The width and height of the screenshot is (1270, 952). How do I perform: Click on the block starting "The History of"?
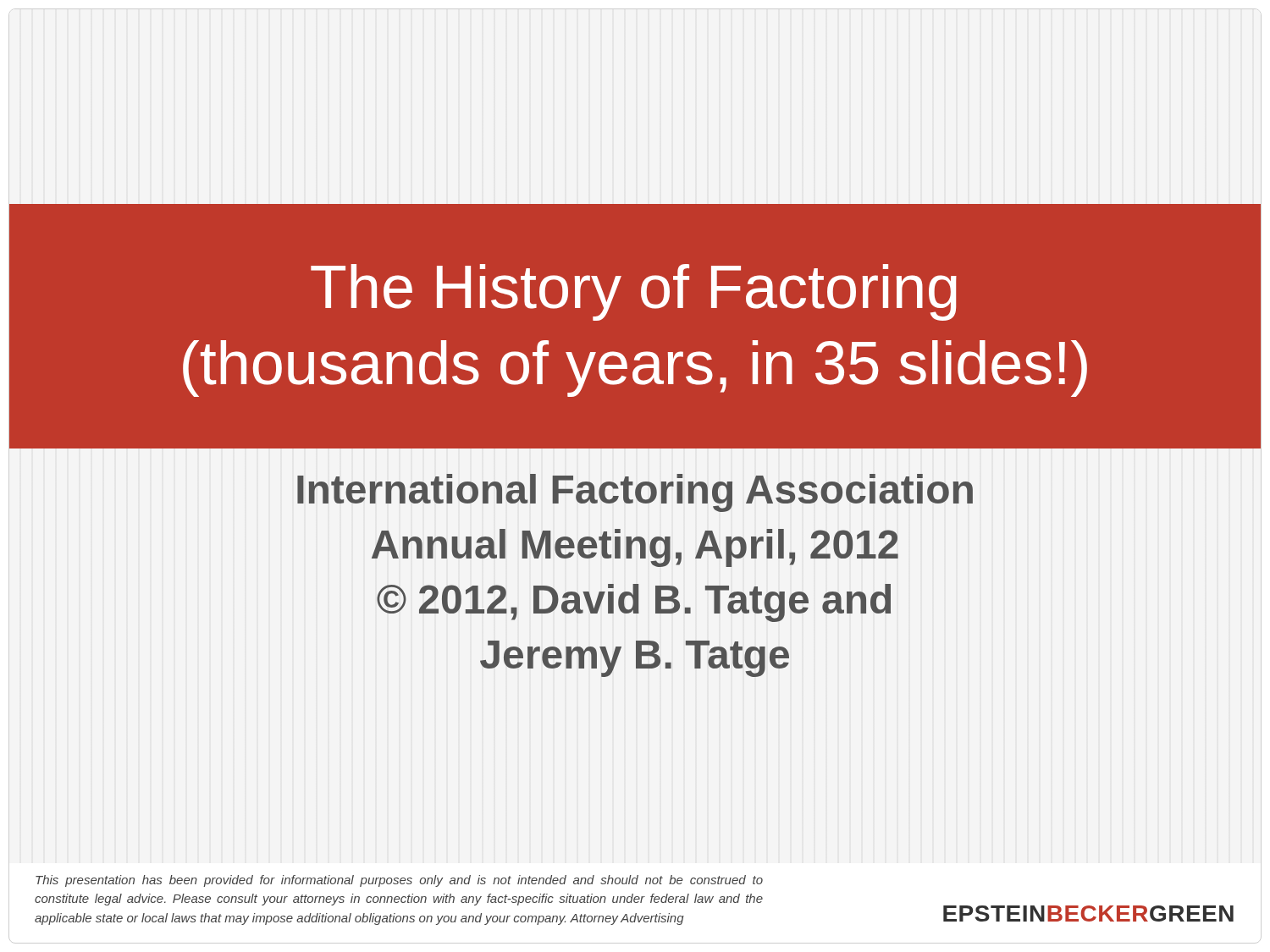635,324
